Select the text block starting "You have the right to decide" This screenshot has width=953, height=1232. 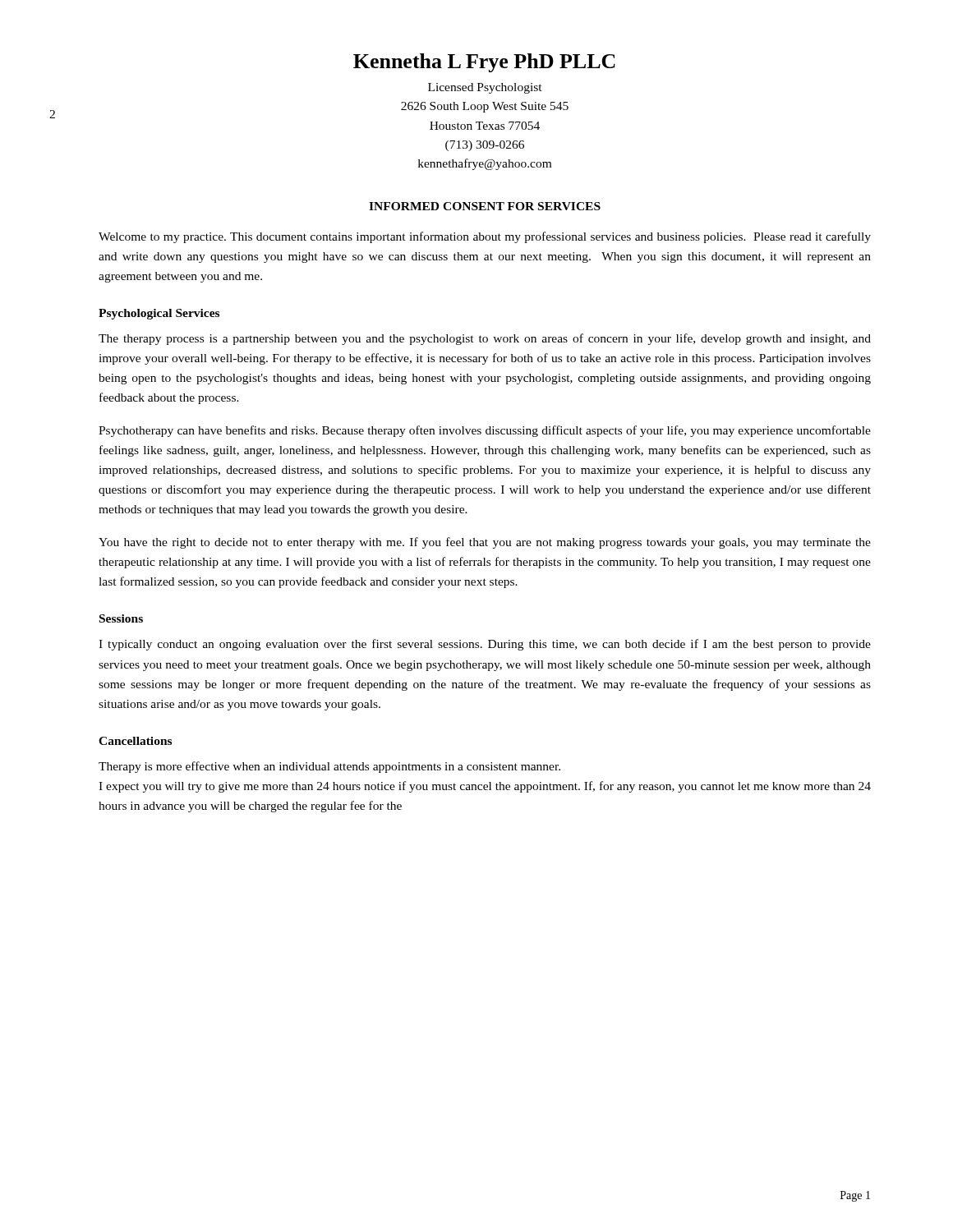pyautogui.click(x=485, y=562)
